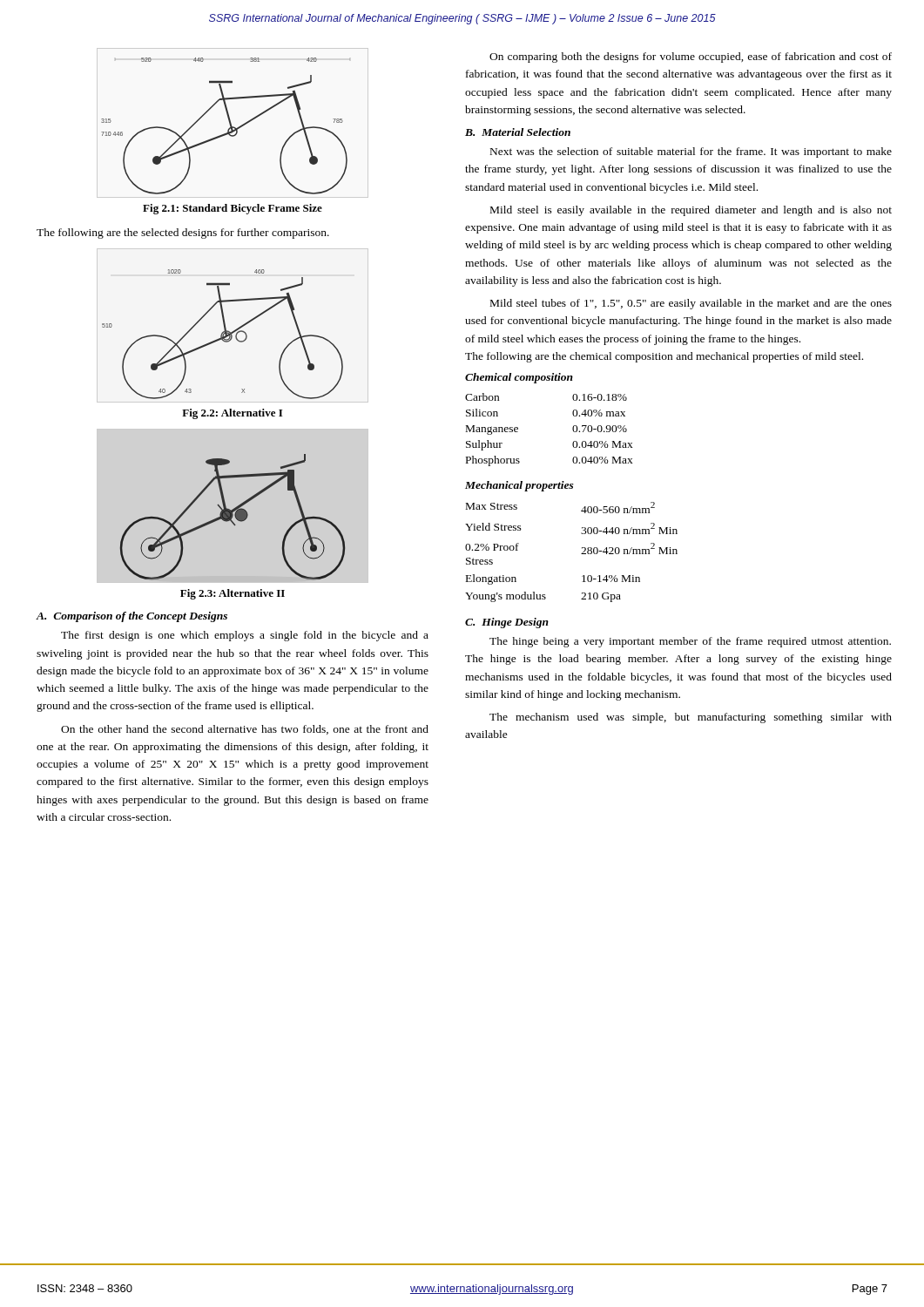This screenshot has width=924, height=1307.
Task: Select the text block starting "Mechanical properties"
Action: pos(519,485)
